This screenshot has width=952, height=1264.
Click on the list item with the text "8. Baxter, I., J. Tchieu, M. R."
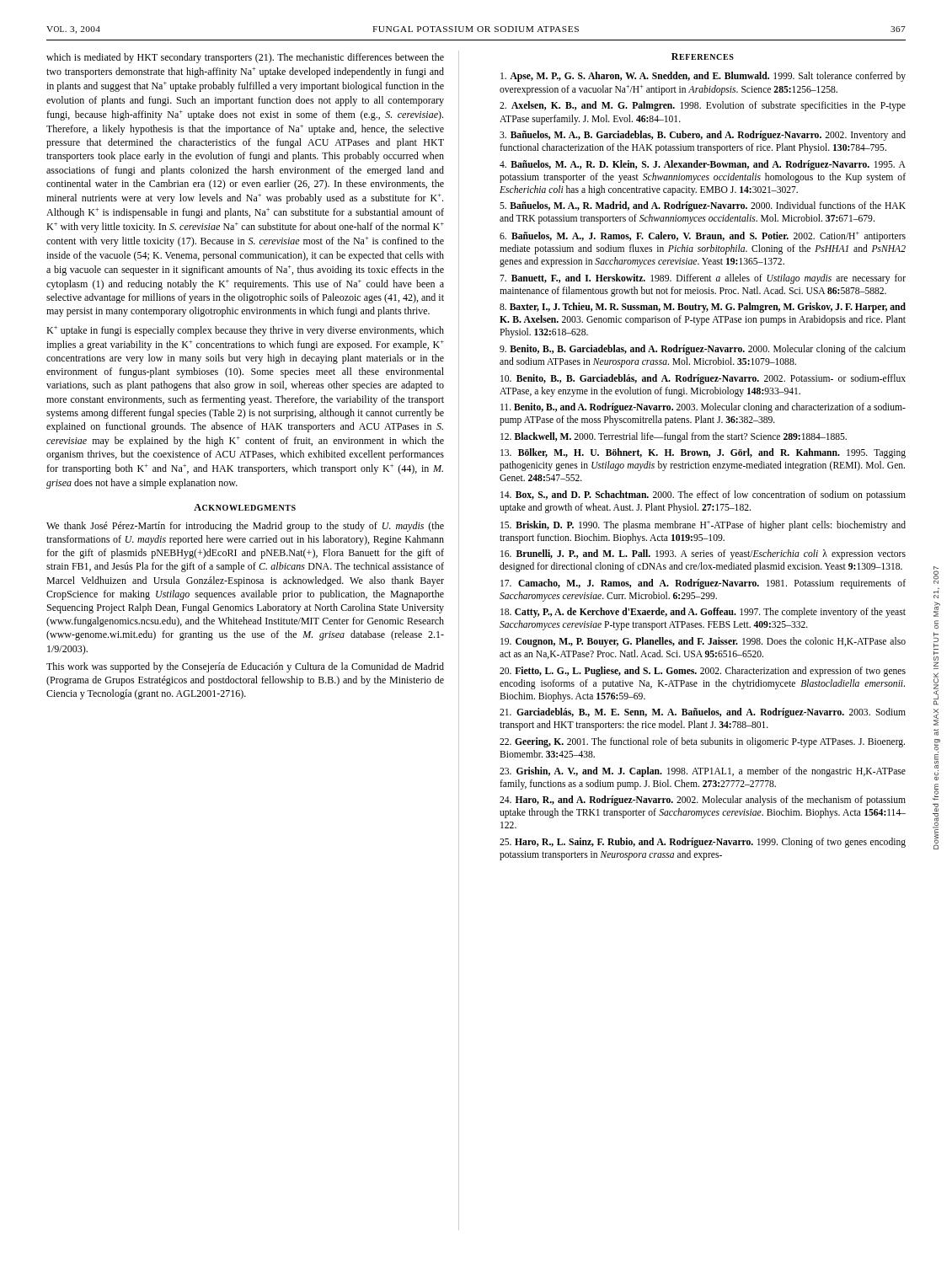coord(703,320)
